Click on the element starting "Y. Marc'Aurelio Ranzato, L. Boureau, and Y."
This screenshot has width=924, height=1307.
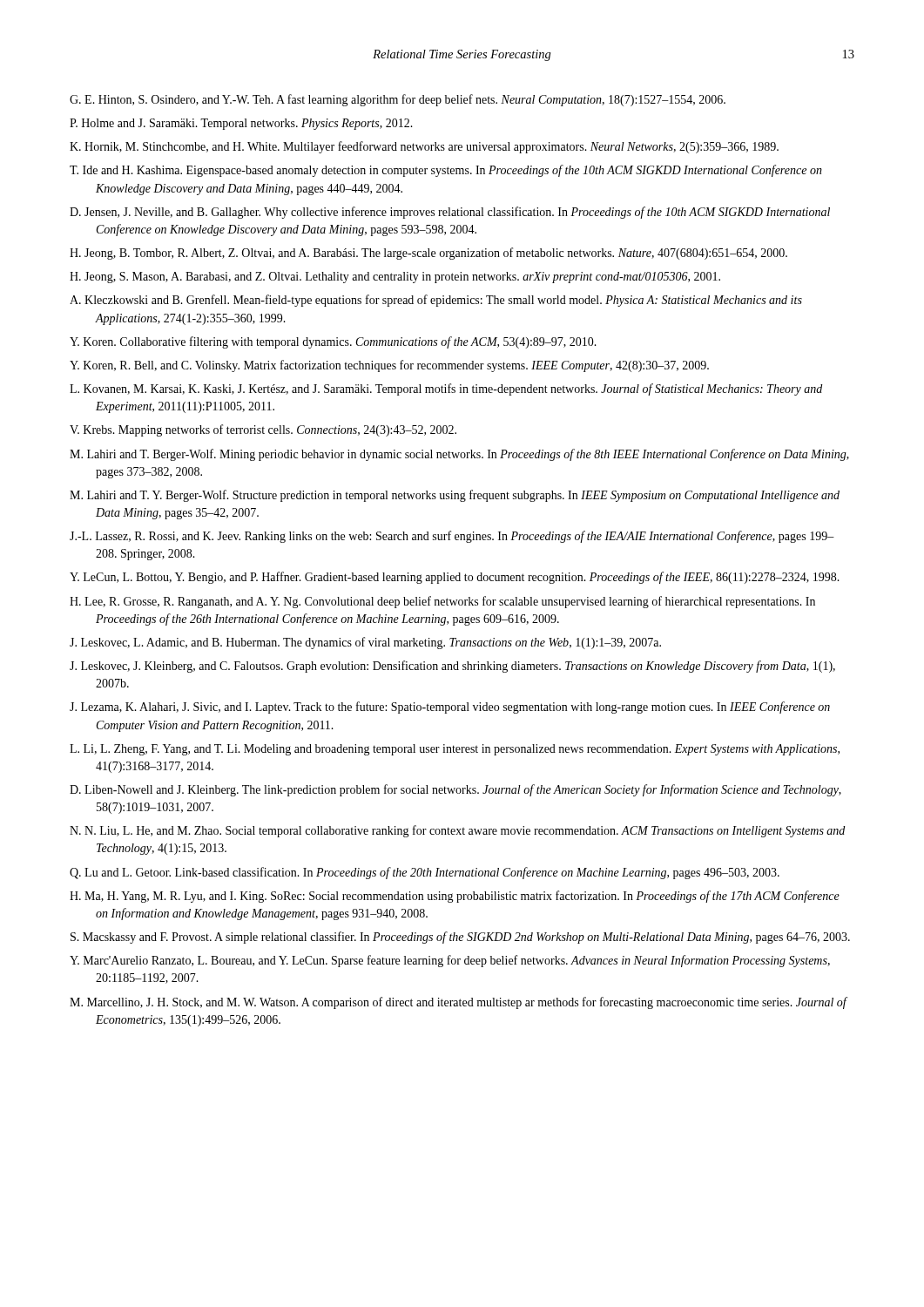coord(462,970)
